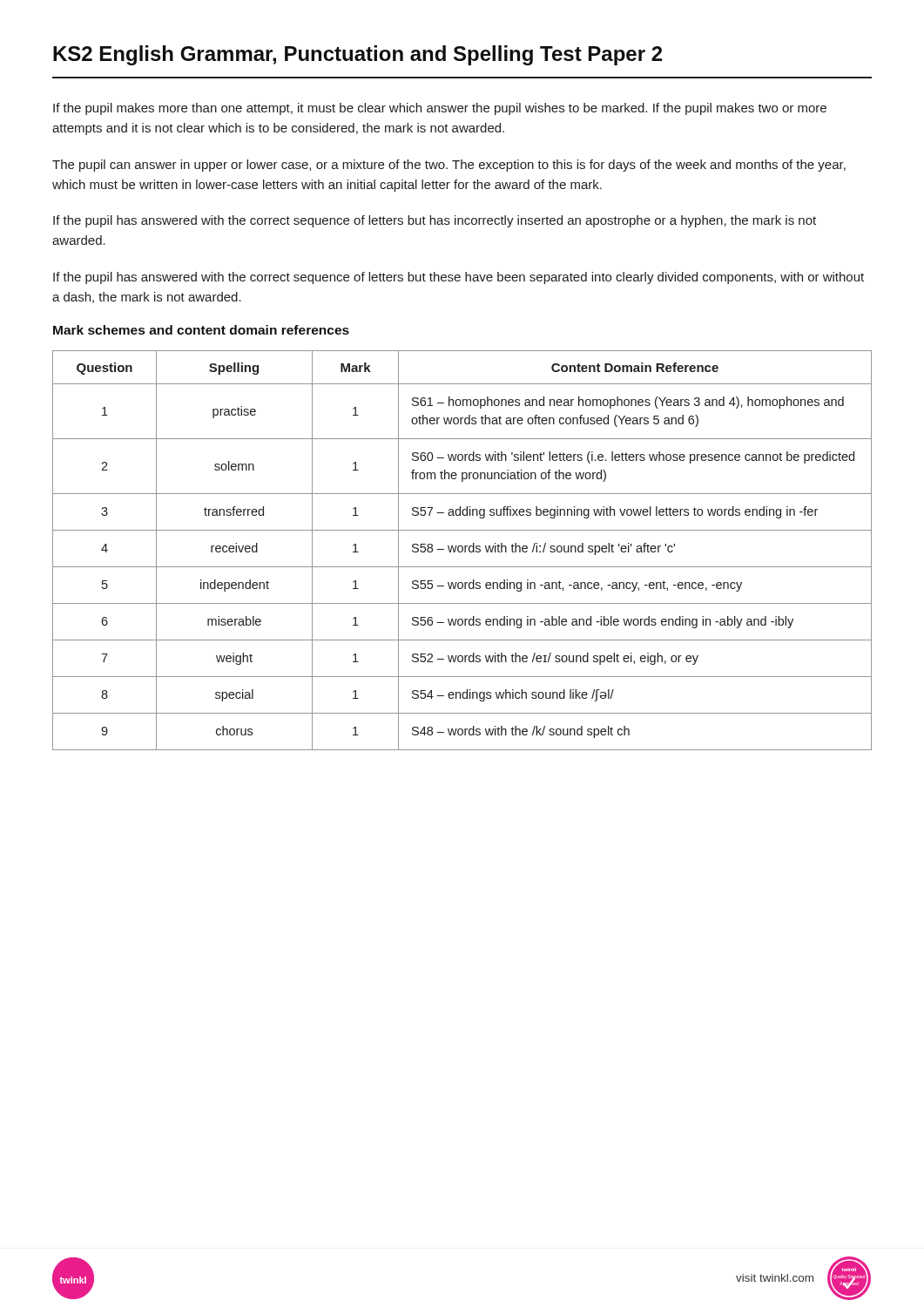Click on the table containing "S55 – words ending in"
This screenshot has width=924, height=1307.
(x=462, y=550)
